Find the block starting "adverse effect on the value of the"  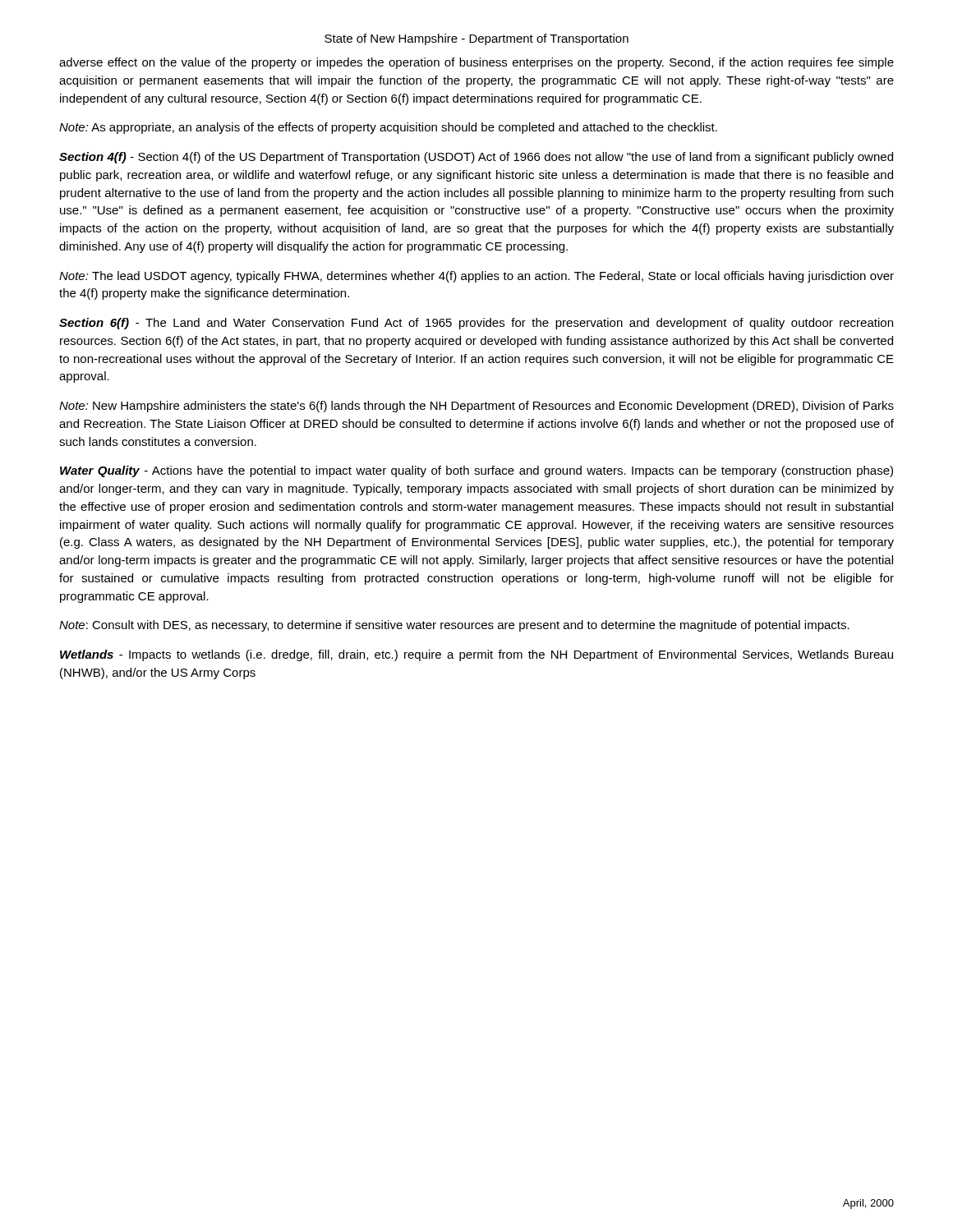[x=476, y=80]
